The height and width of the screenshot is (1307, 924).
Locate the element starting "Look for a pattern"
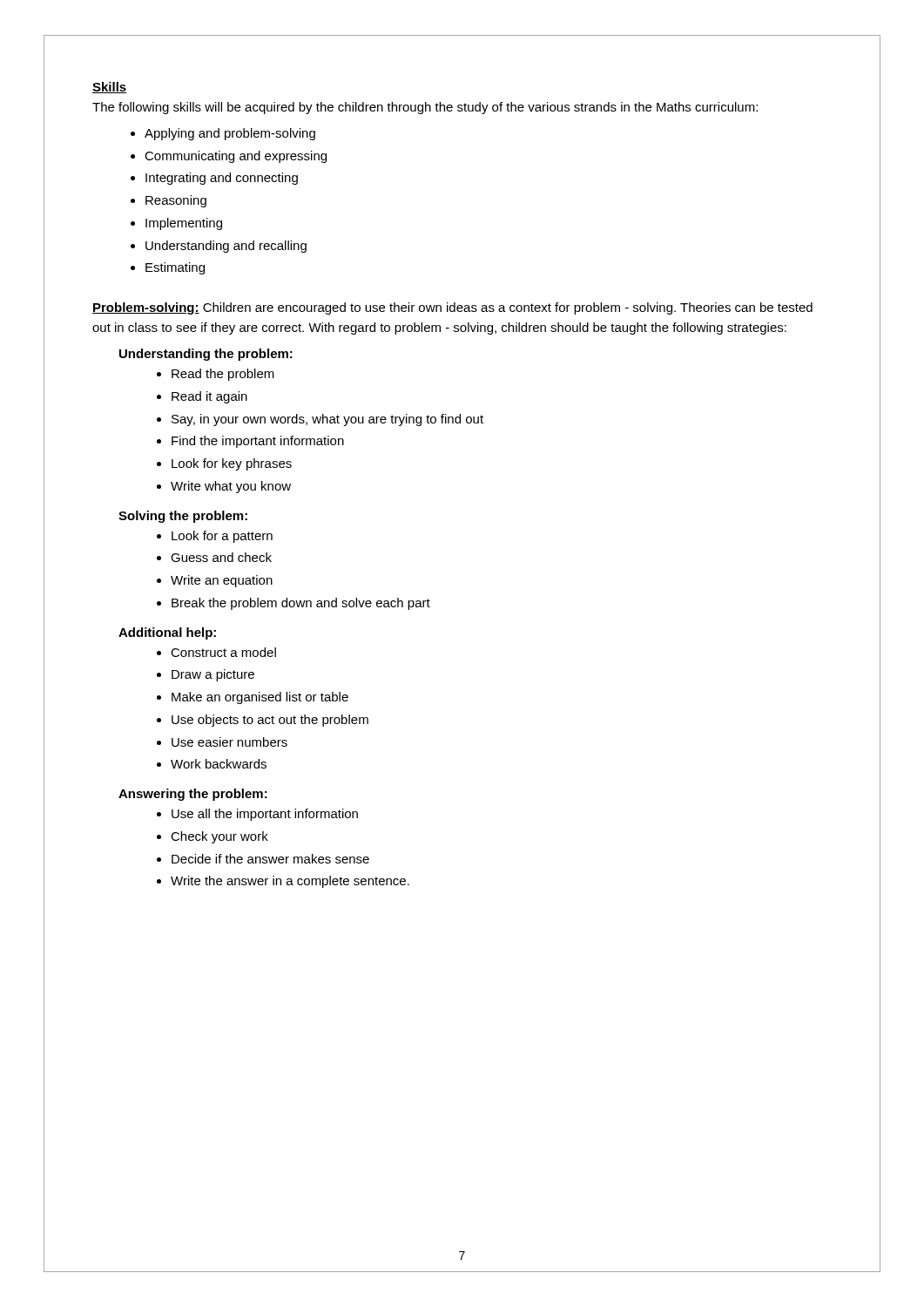tap(215, 537)
